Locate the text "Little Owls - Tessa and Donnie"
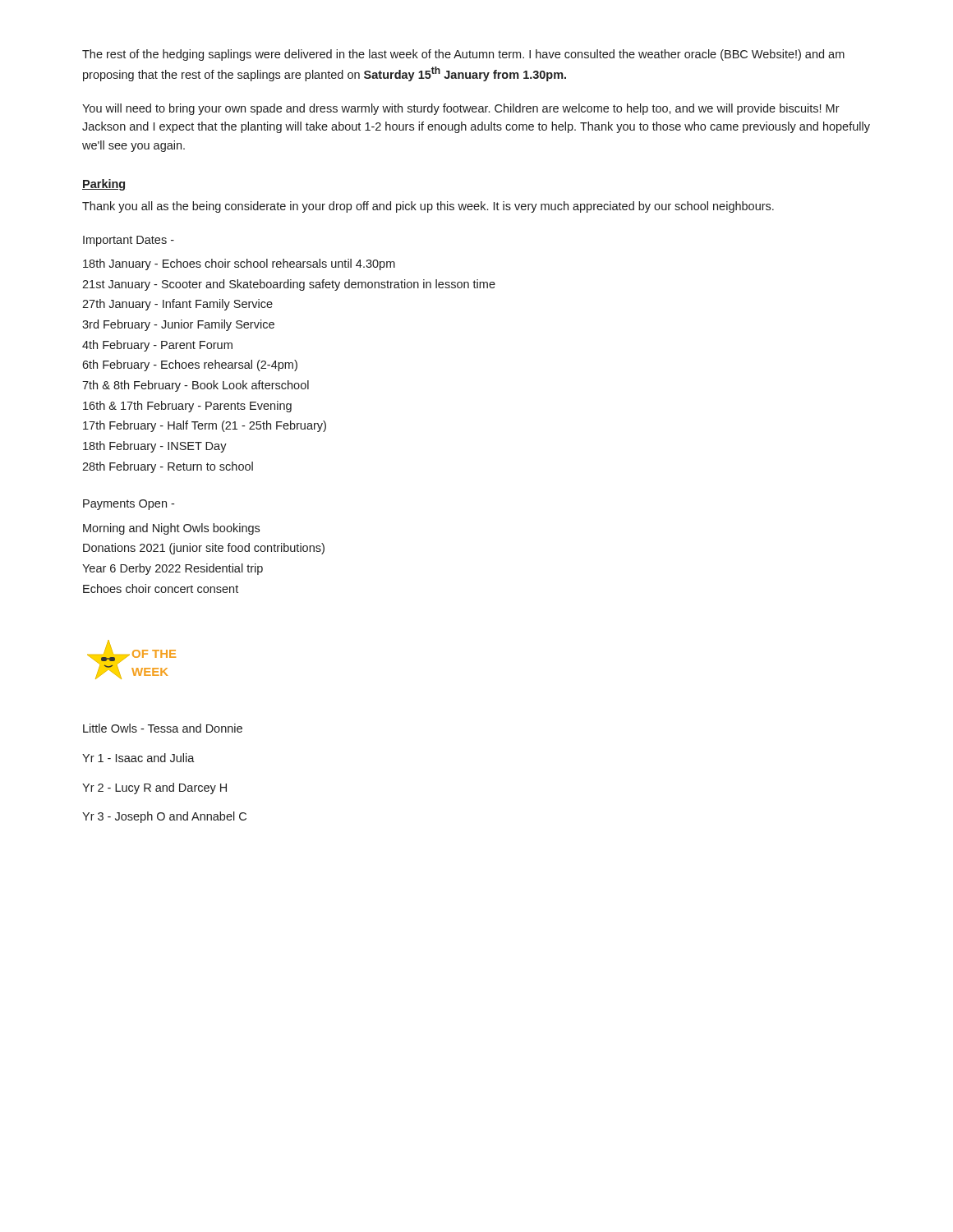Viewport: 953px width, 1232px height. 162,729
